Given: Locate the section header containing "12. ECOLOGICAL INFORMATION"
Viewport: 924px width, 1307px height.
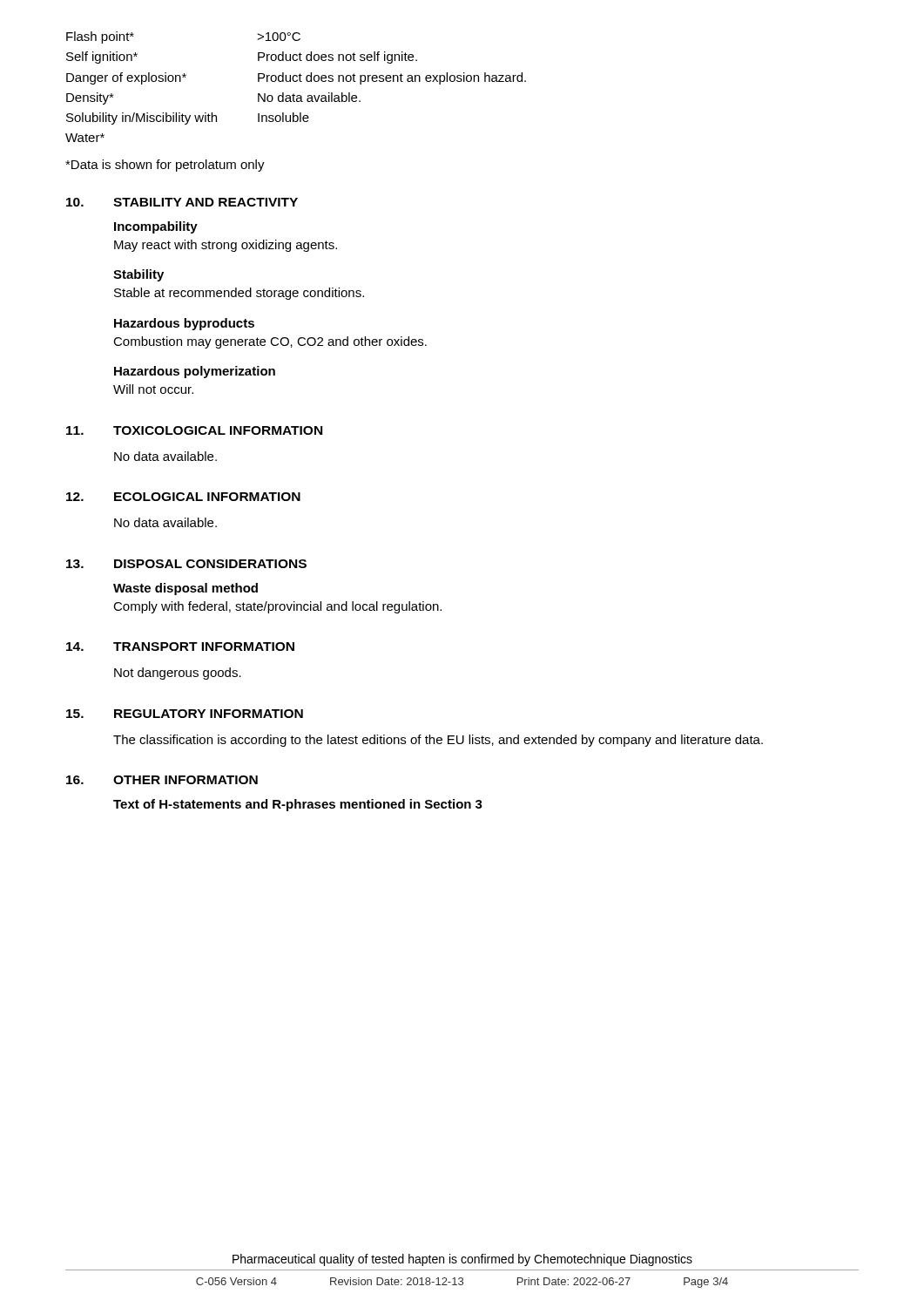Looking at the screenshot, I should coord(183,497).
